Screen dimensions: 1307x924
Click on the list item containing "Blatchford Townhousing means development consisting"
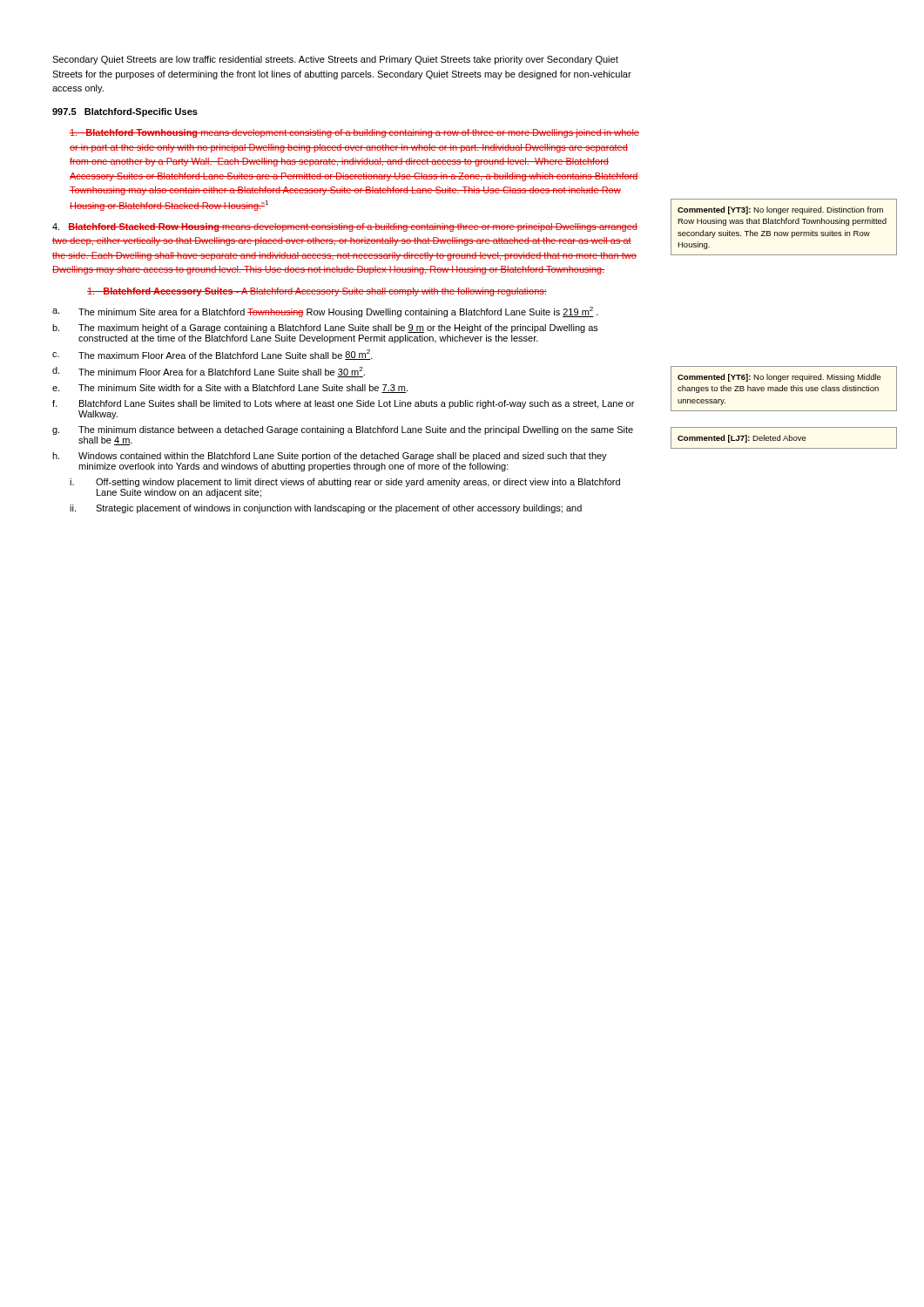click(357, 169)
